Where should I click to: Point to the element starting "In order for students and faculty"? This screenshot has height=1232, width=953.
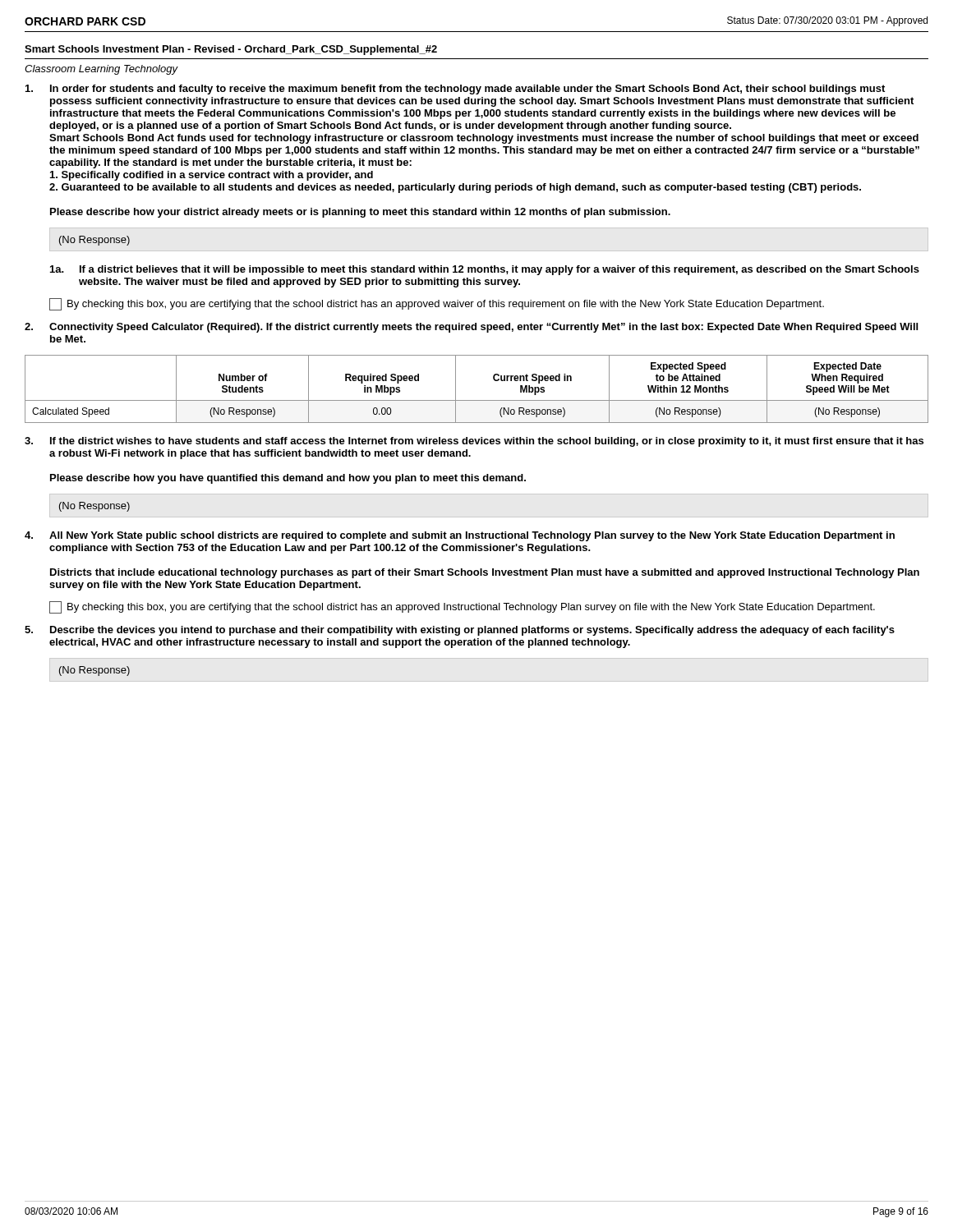click(x=476, y=150)
